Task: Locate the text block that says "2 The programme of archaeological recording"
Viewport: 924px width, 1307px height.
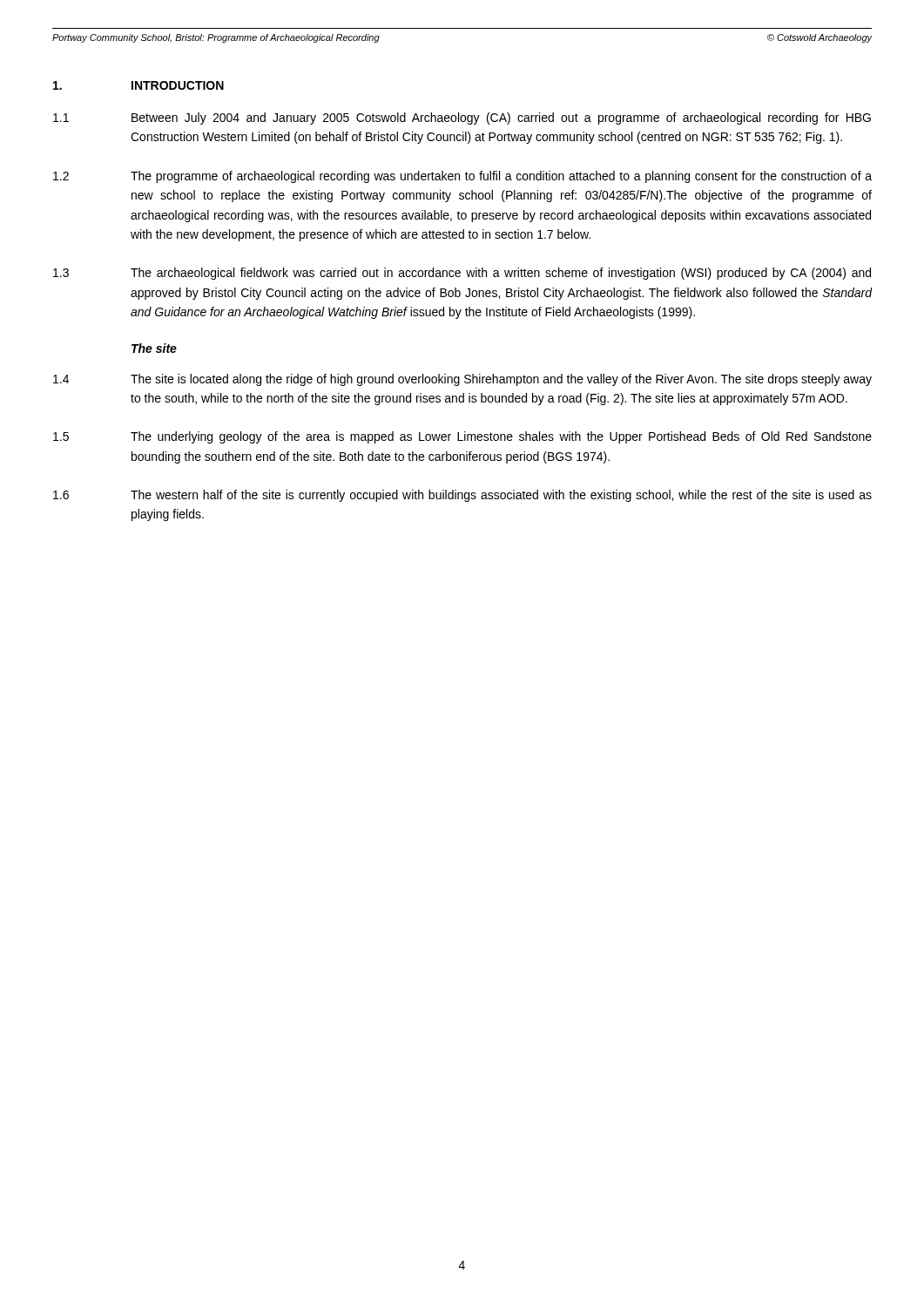Action: click(462, 205)
